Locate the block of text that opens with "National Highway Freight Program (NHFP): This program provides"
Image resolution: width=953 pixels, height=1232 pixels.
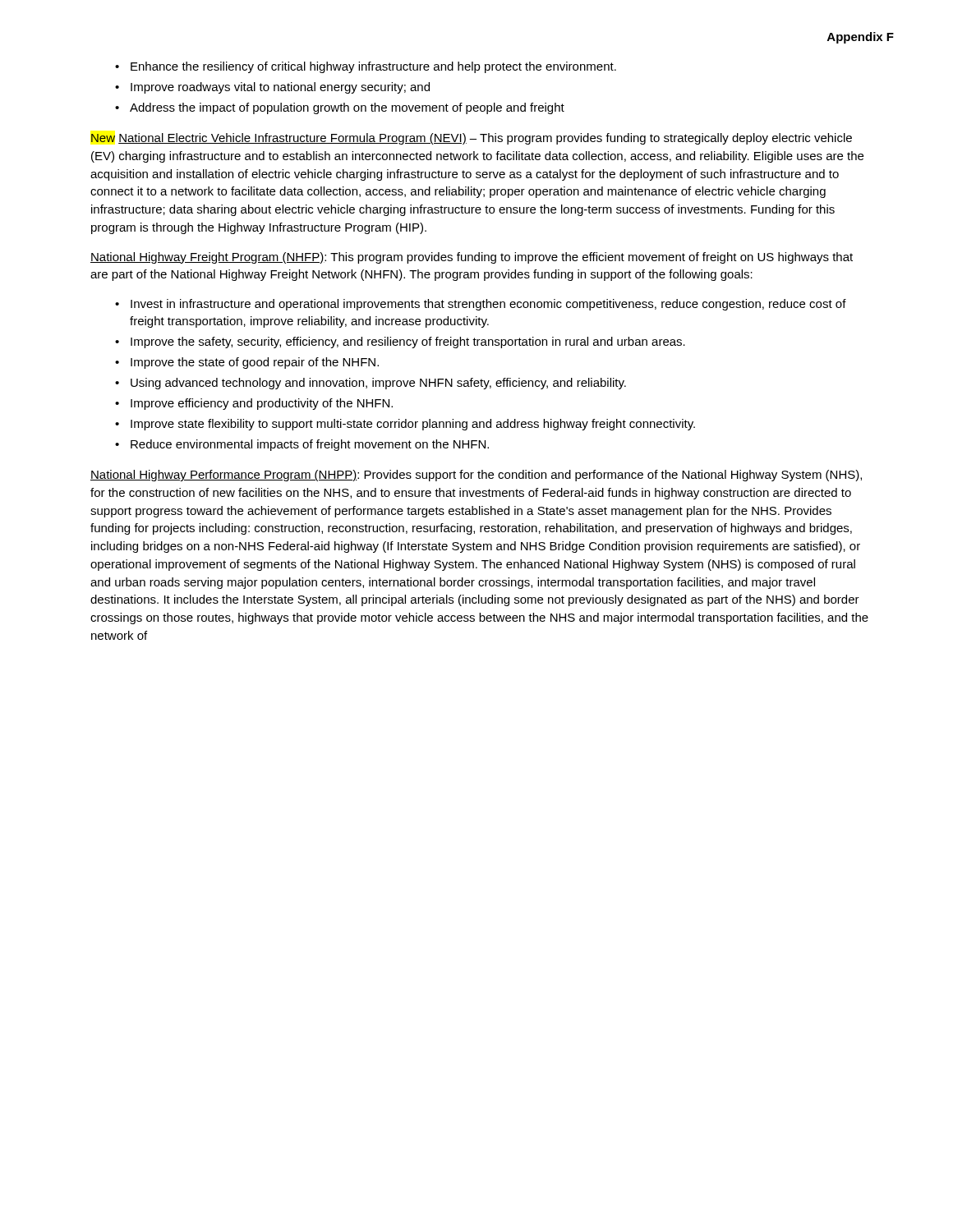click(x=472, y=265)
